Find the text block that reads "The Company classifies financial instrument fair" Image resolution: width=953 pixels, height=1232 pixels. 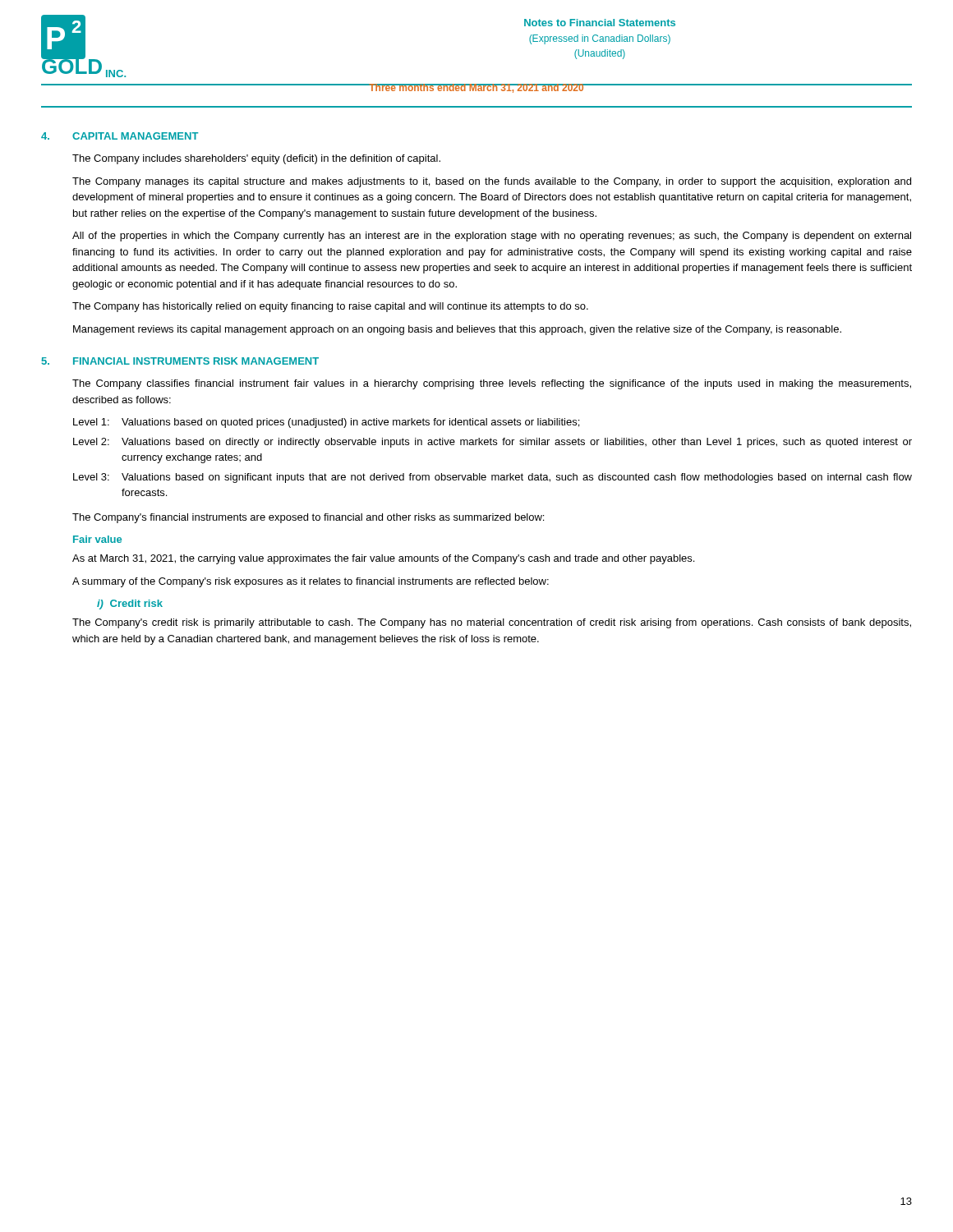[492, 391]
